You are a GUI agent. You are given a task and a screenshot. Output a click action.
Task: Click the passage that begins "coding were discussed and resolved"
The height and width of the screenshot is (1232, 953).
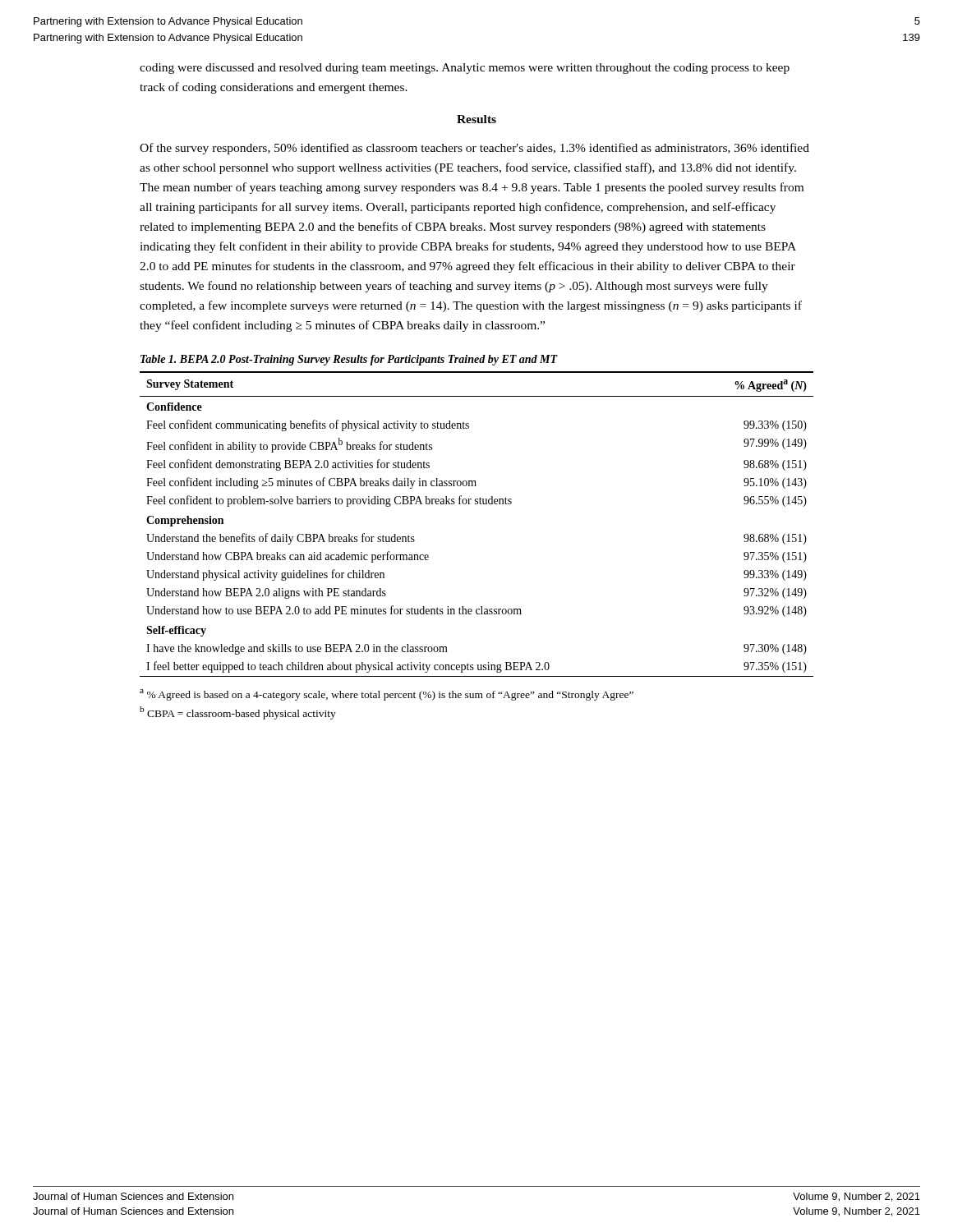pos(465,77)
